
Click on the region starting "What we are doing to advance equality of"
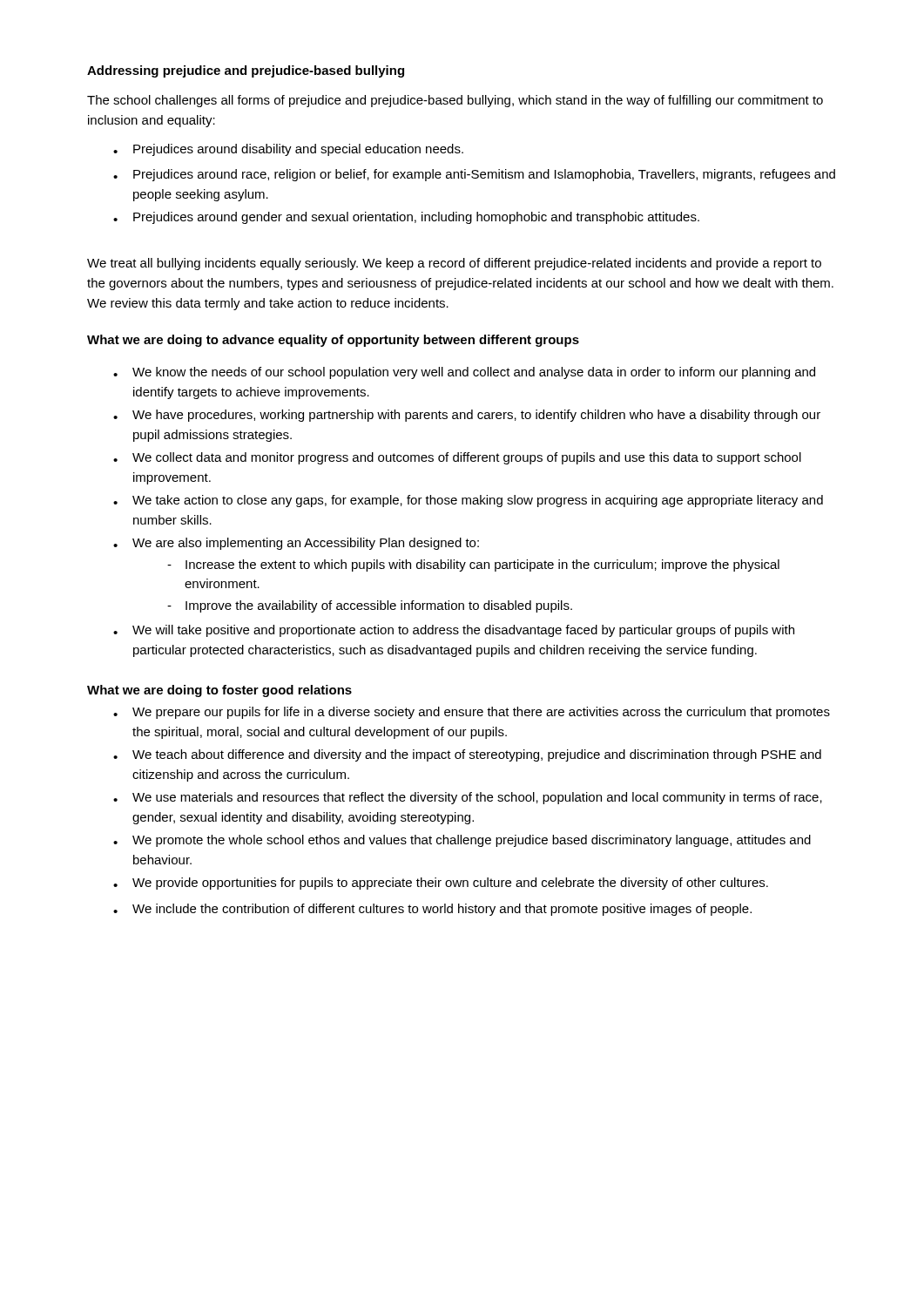333,340
